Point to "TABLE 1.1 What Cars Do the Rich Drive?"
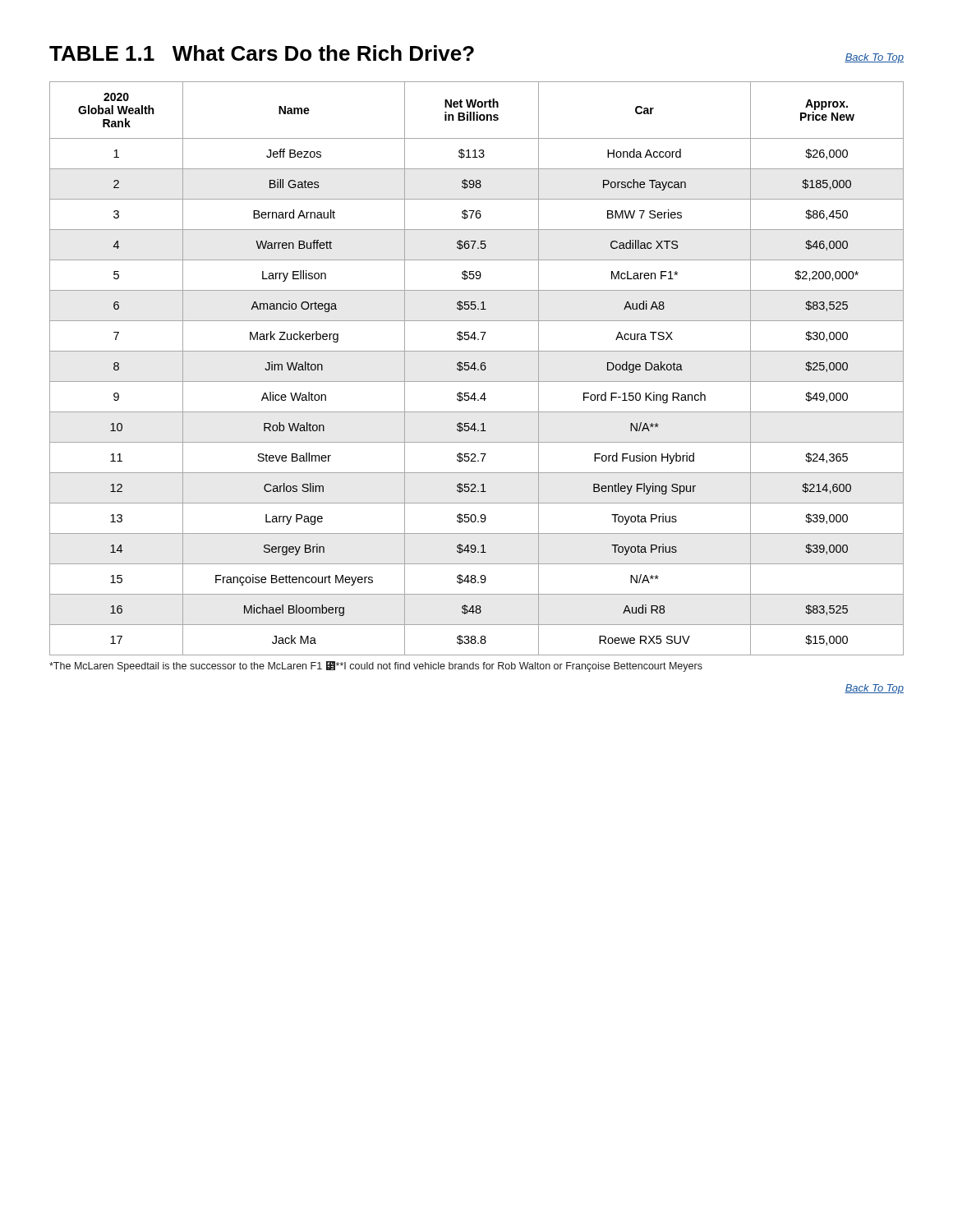The image size is (953, 1232). (x=262, y=53)
